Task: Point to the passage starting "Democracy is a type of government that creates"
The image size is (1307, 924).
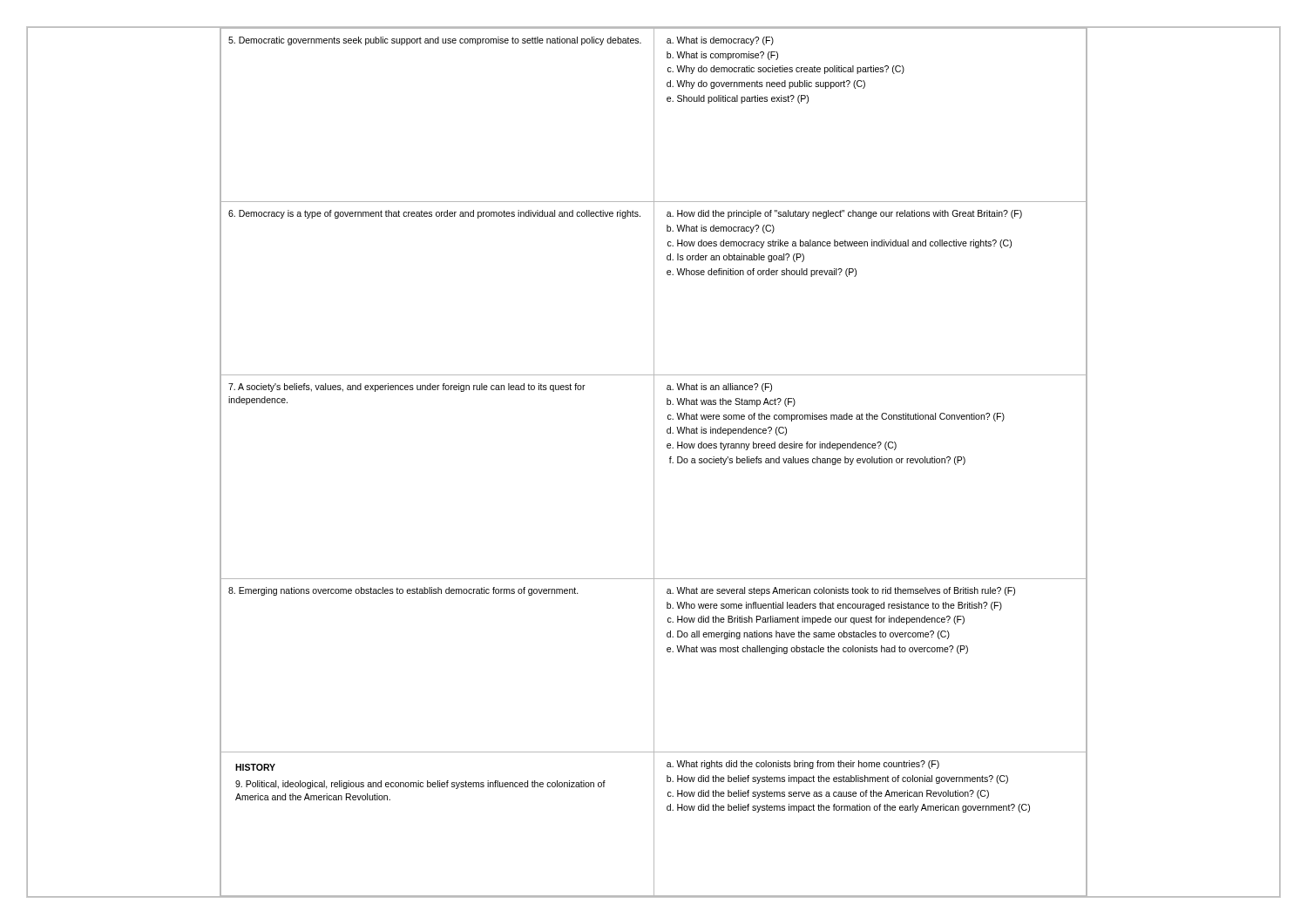Action: coord(435,213)
